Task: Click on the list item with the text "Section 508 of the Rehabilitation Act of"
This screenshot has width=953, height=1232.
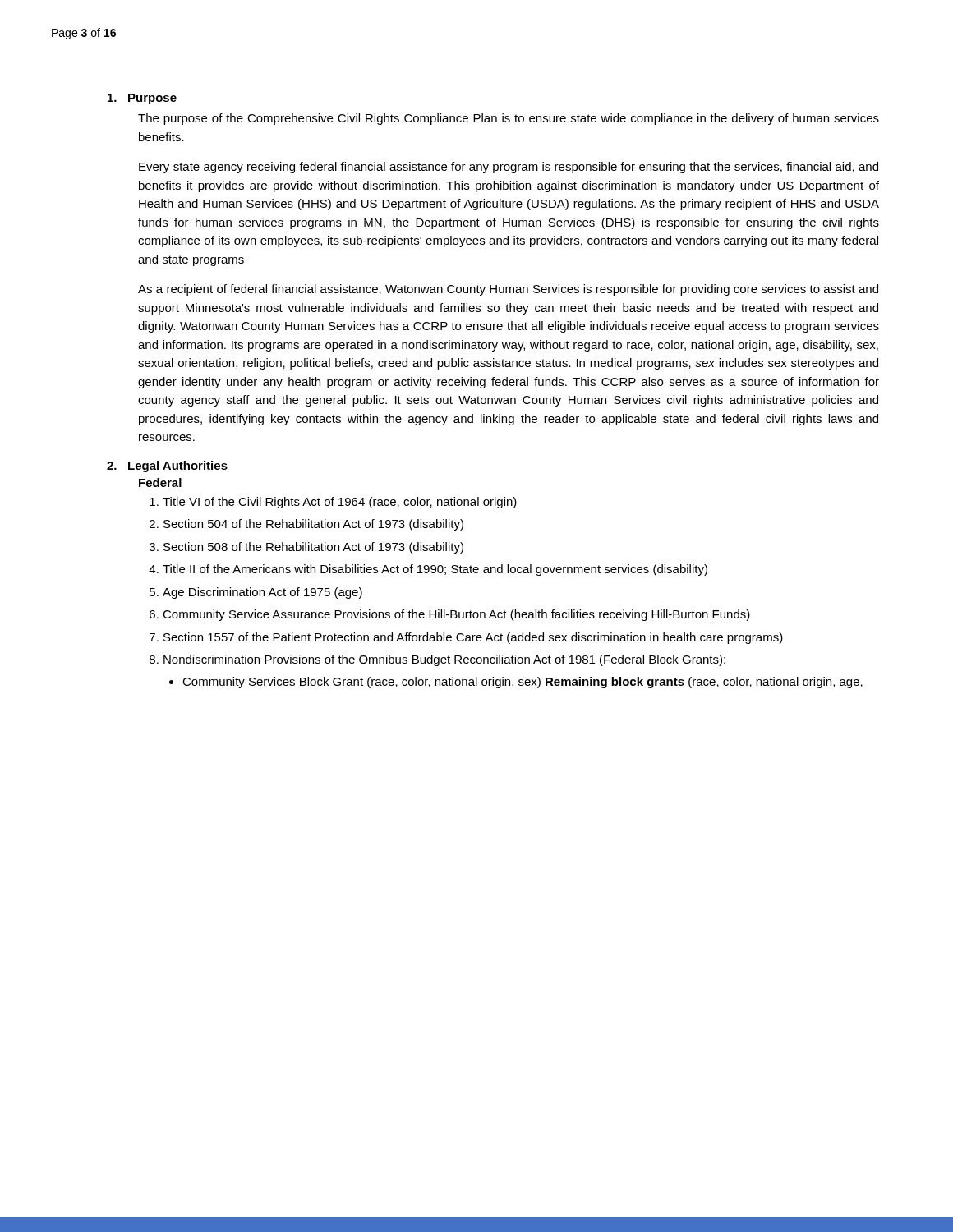Action: click(x=313, y=546)
